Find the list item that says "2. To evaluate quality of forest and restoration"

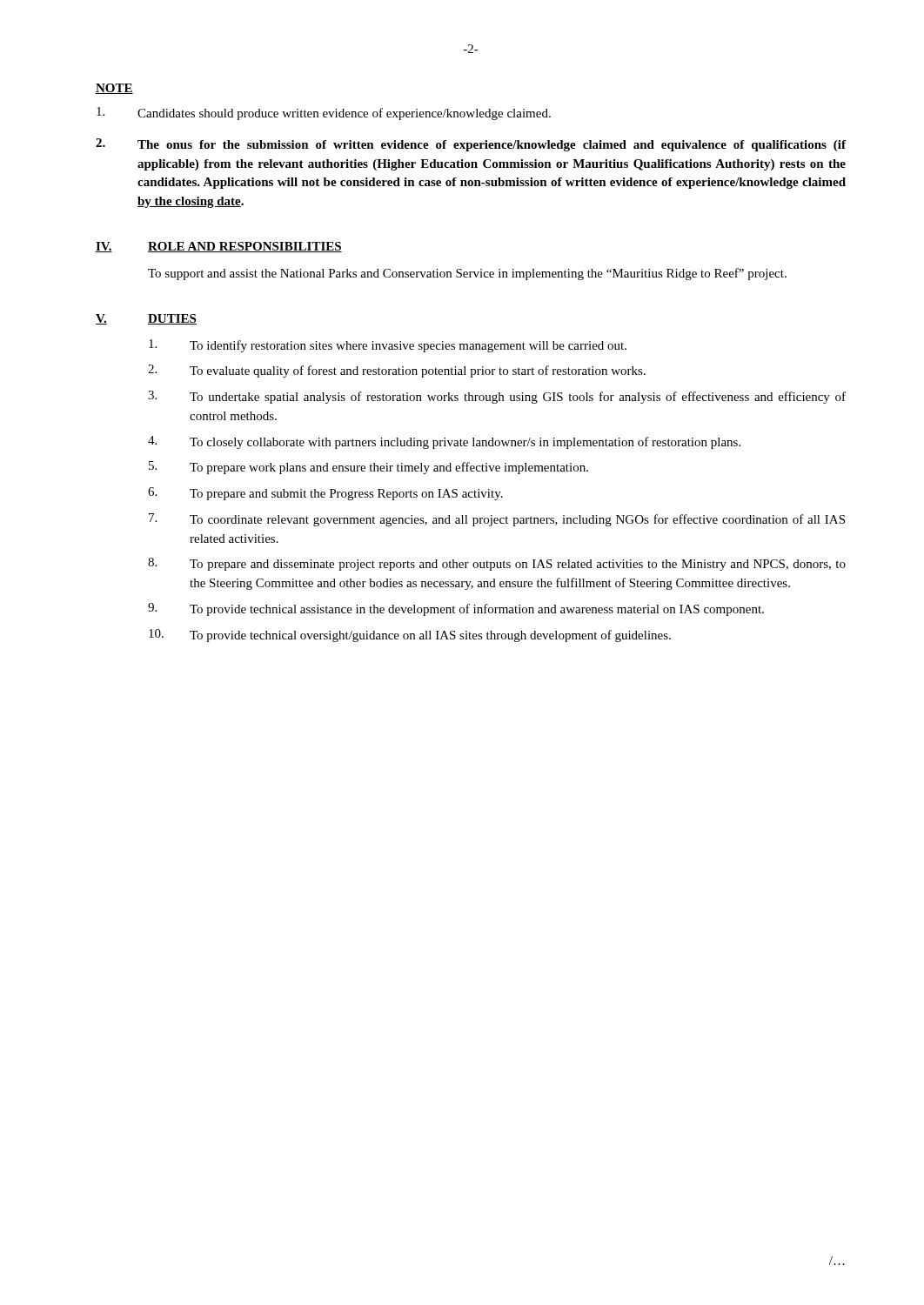[497, 372]
